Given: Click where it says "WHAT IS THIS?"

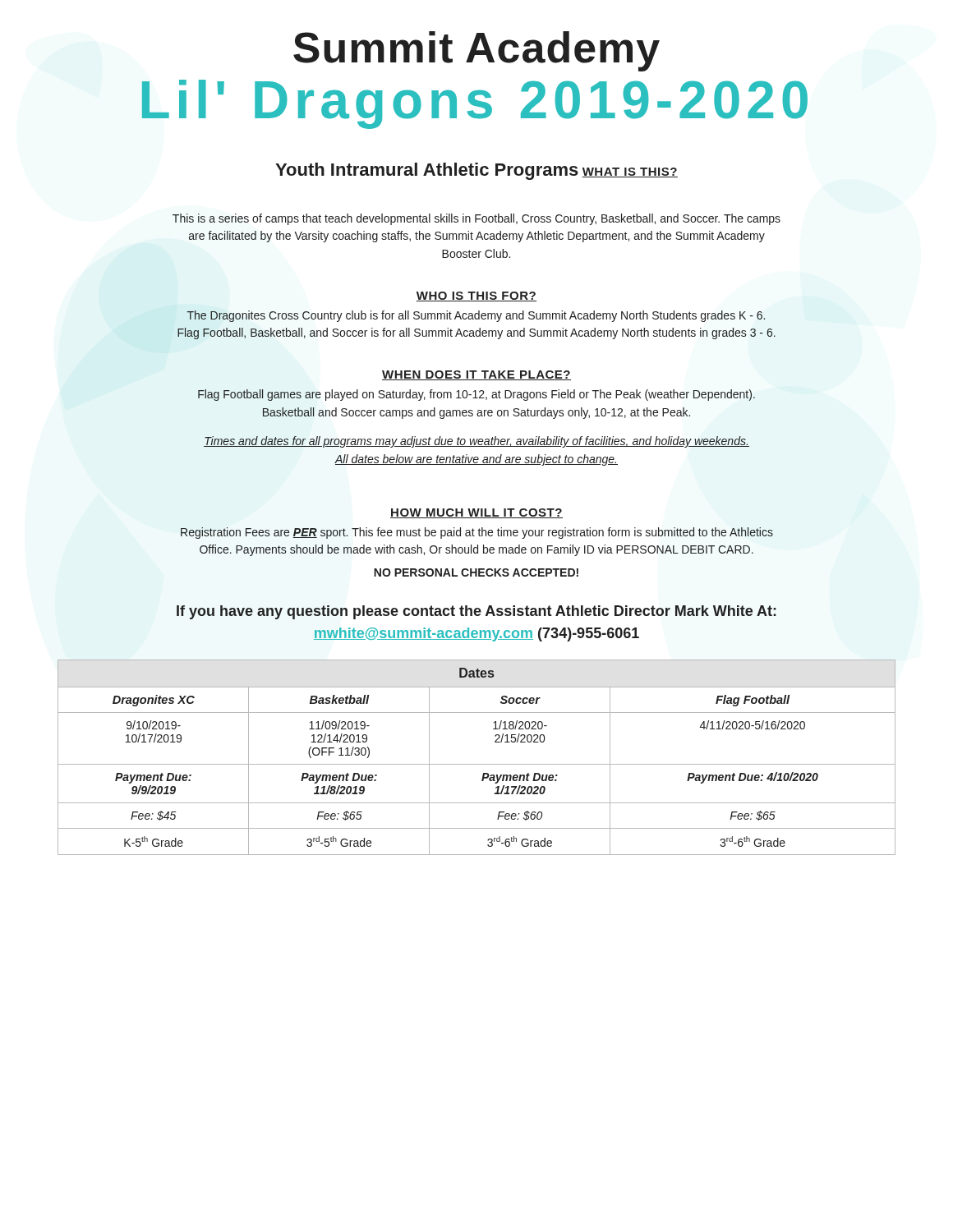Looking at the screenshot, I should (x=630, y=171).
